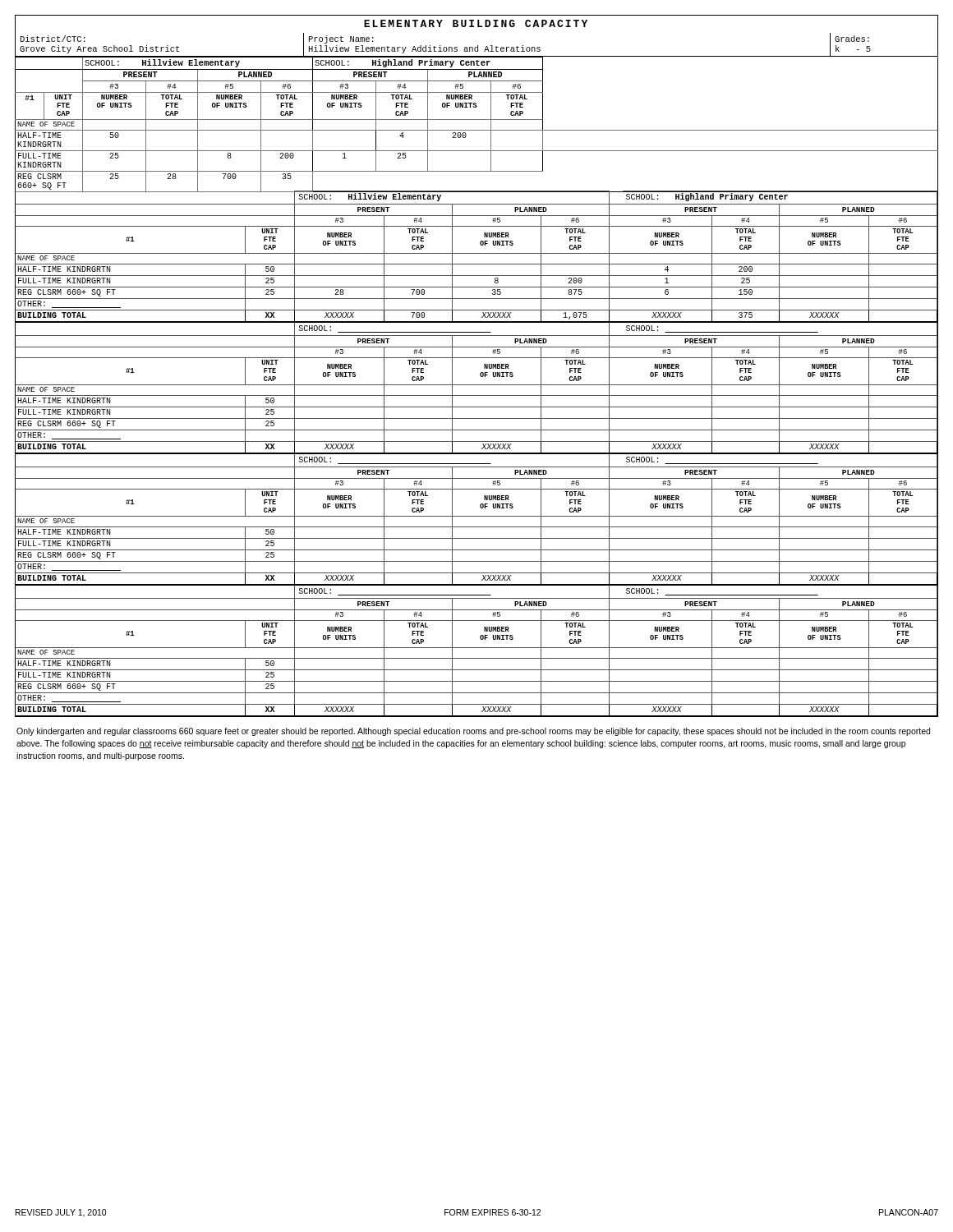953x1232 pixels.
Task: Locate the block starting "Only kindergarten and regular"
Action: 474,743
